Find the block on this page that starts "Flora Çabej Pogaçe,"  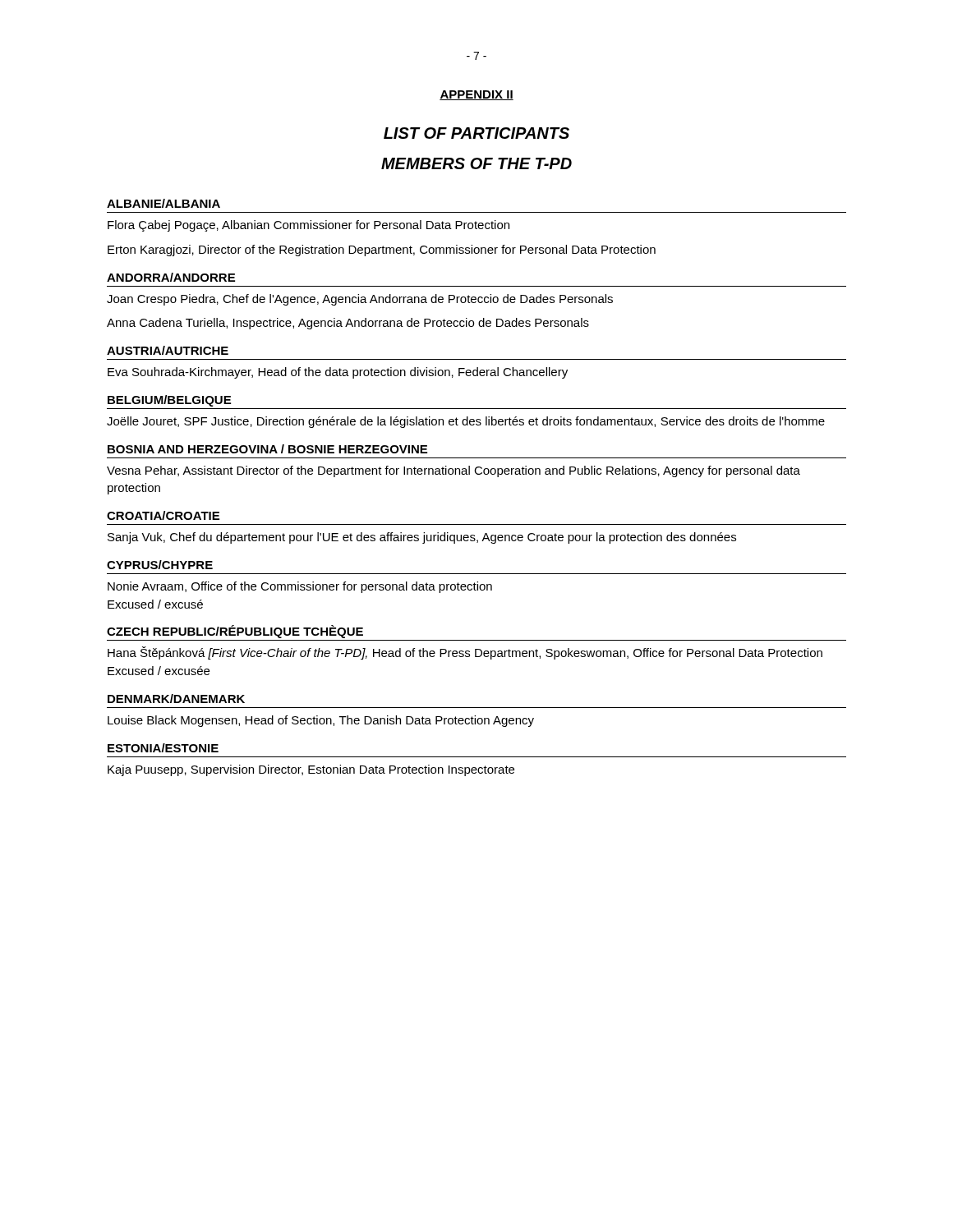point(309,225)
